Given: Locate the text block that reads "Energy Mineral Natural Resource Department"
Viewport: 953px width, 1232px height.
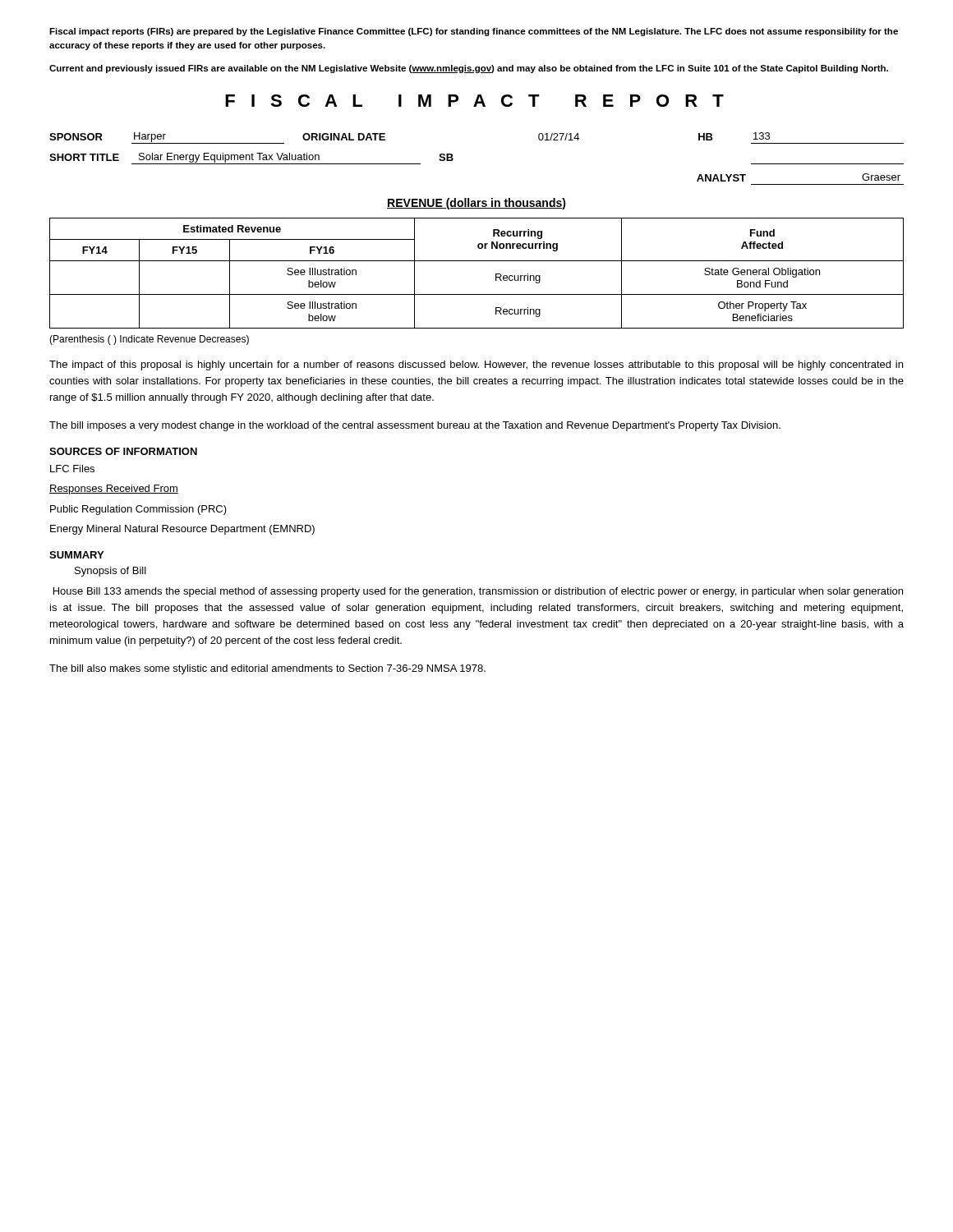Looking at the screenshot, I should (x=182, y=528).
